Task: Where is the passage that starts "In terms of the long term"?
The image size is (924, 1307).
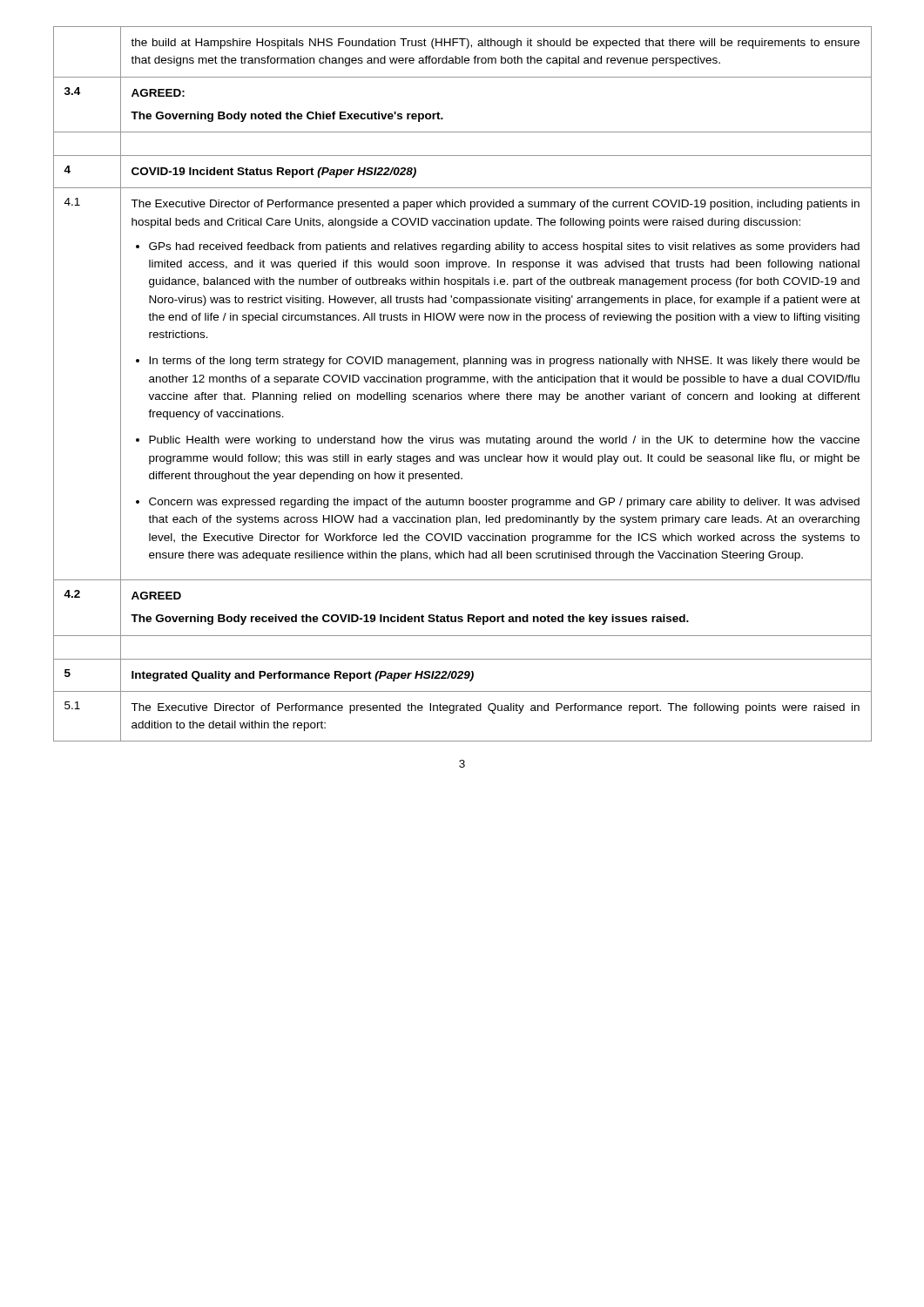Action: (x=504, y=387)
